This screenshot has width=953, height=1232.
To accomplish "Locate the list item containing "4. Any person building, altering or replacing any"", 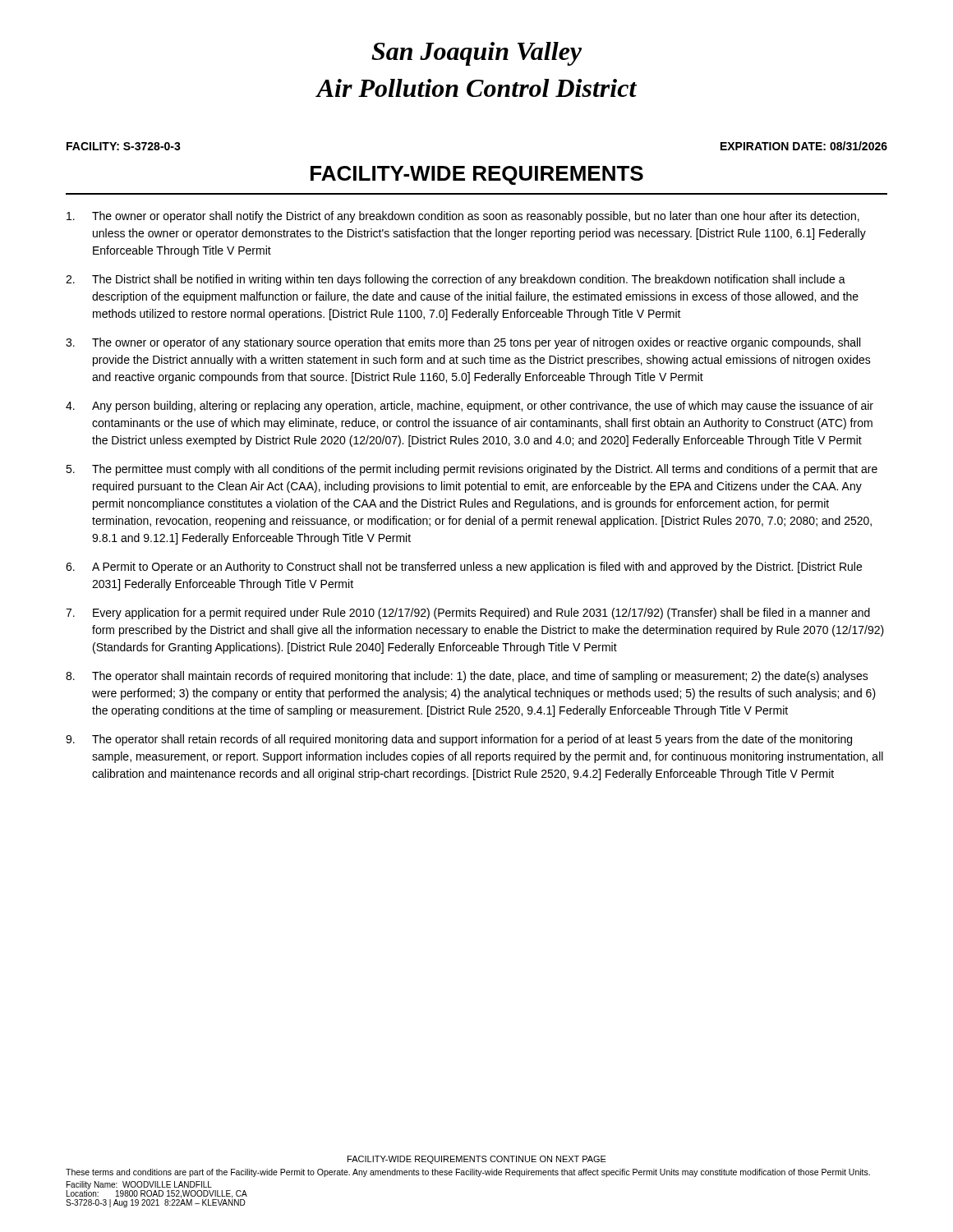I will (x=476, y=423).
